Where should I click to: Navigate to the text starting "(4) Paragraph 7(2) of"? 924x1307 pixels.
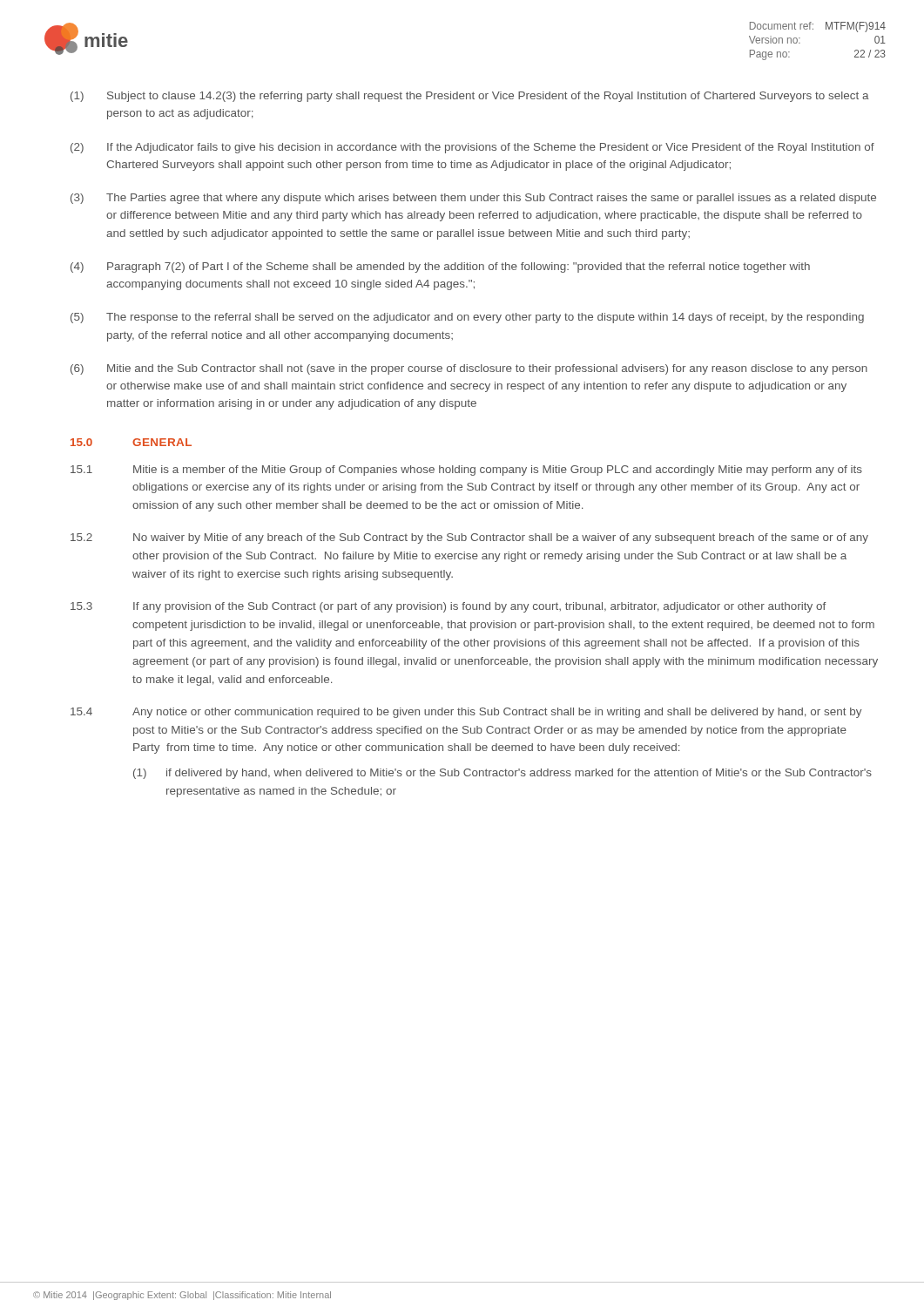point(475,275)
